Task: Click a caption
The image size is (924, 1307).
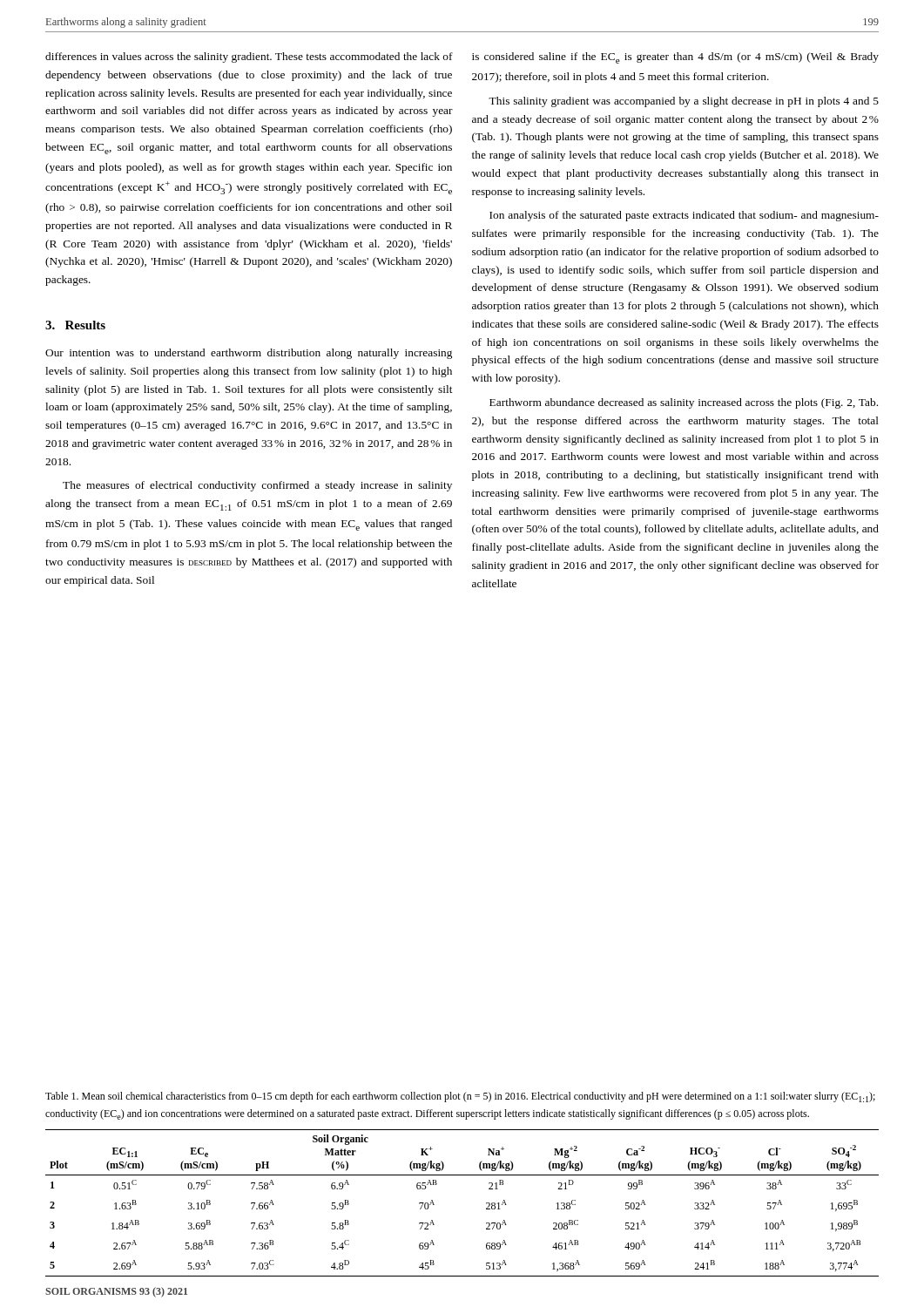Action: click(x=460, y=1106)
